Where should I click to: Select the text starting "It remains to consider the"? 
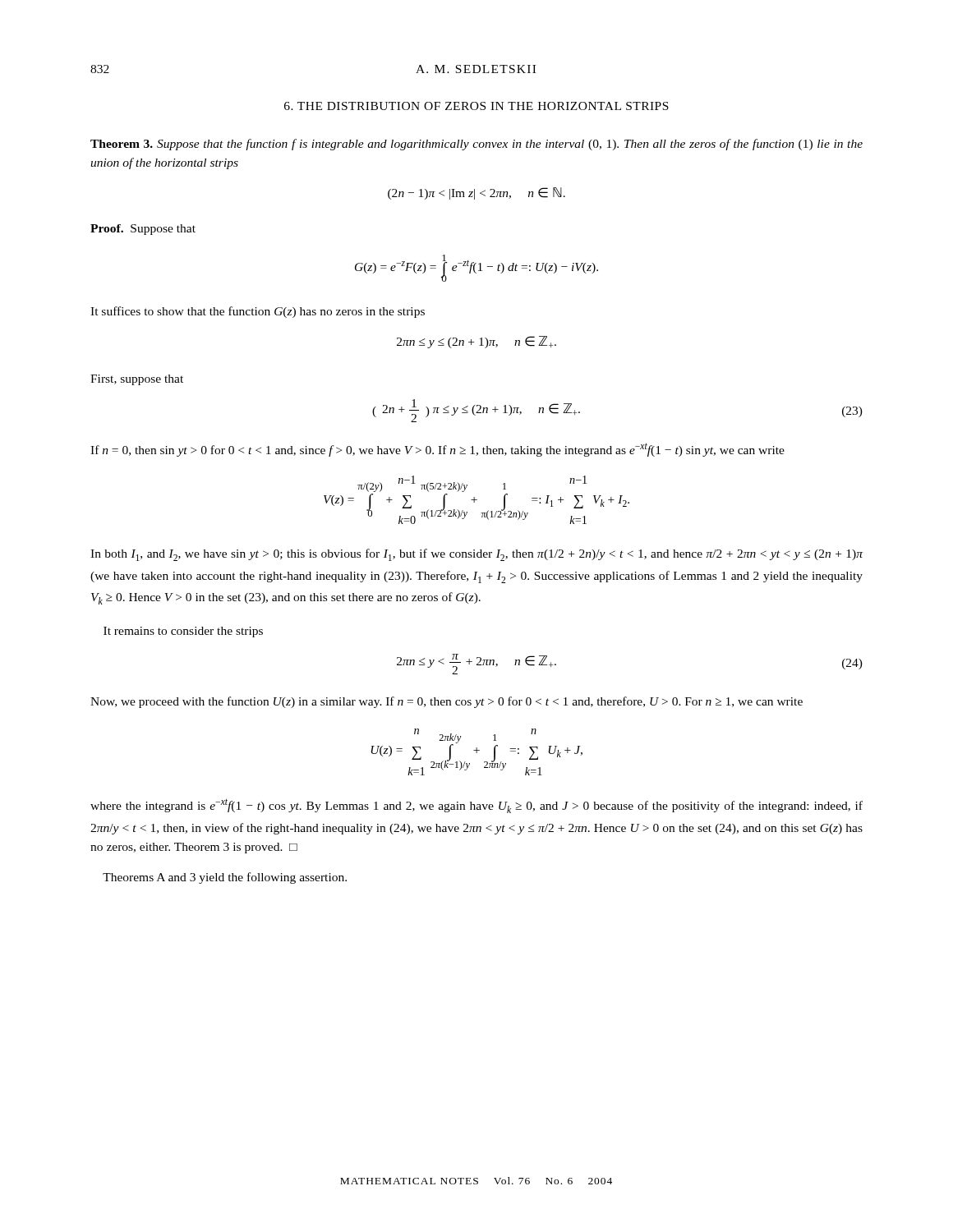click(x=177, y=630)
